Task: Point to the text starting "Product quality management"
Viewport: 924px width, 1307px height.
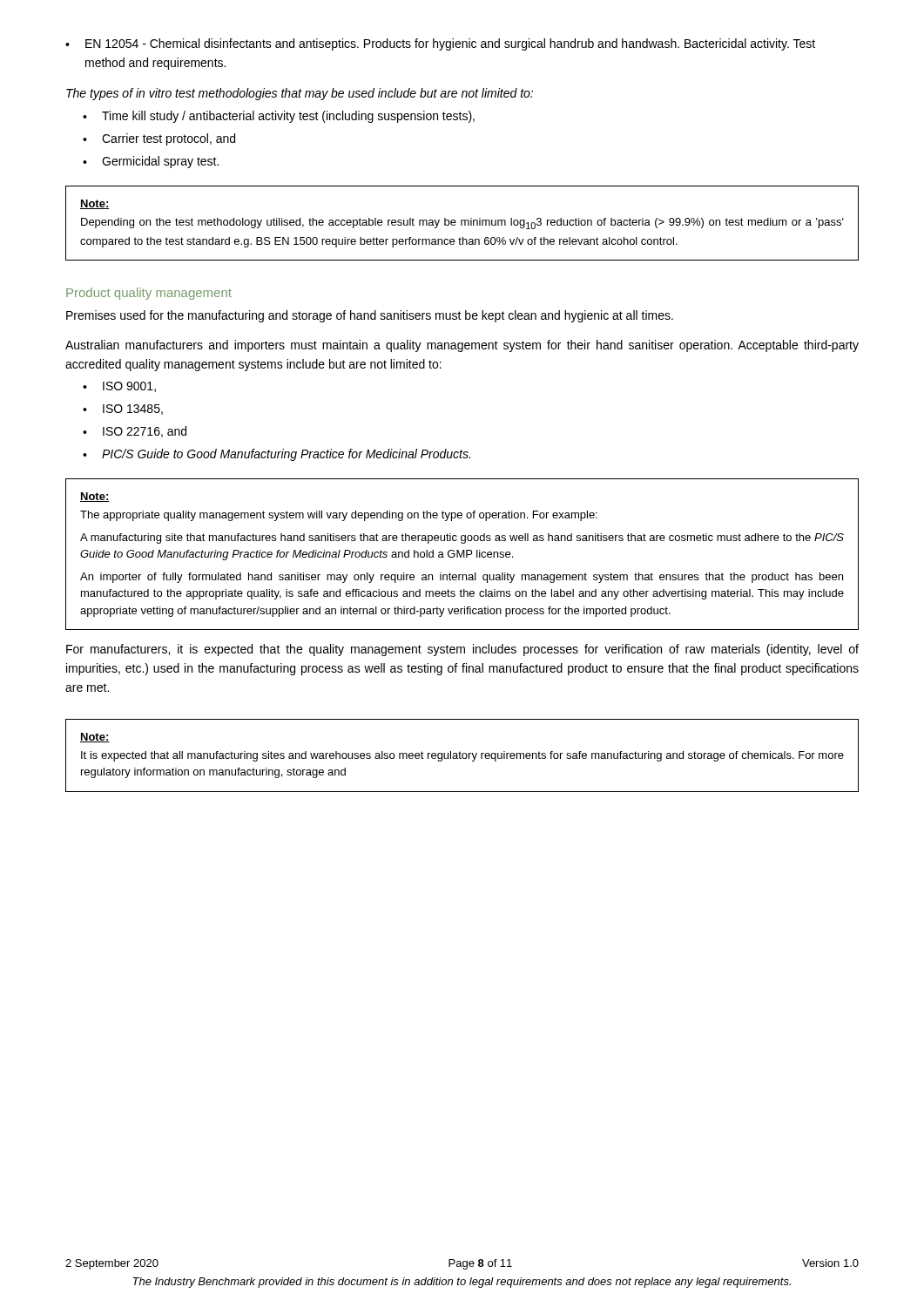Action: 148,293
